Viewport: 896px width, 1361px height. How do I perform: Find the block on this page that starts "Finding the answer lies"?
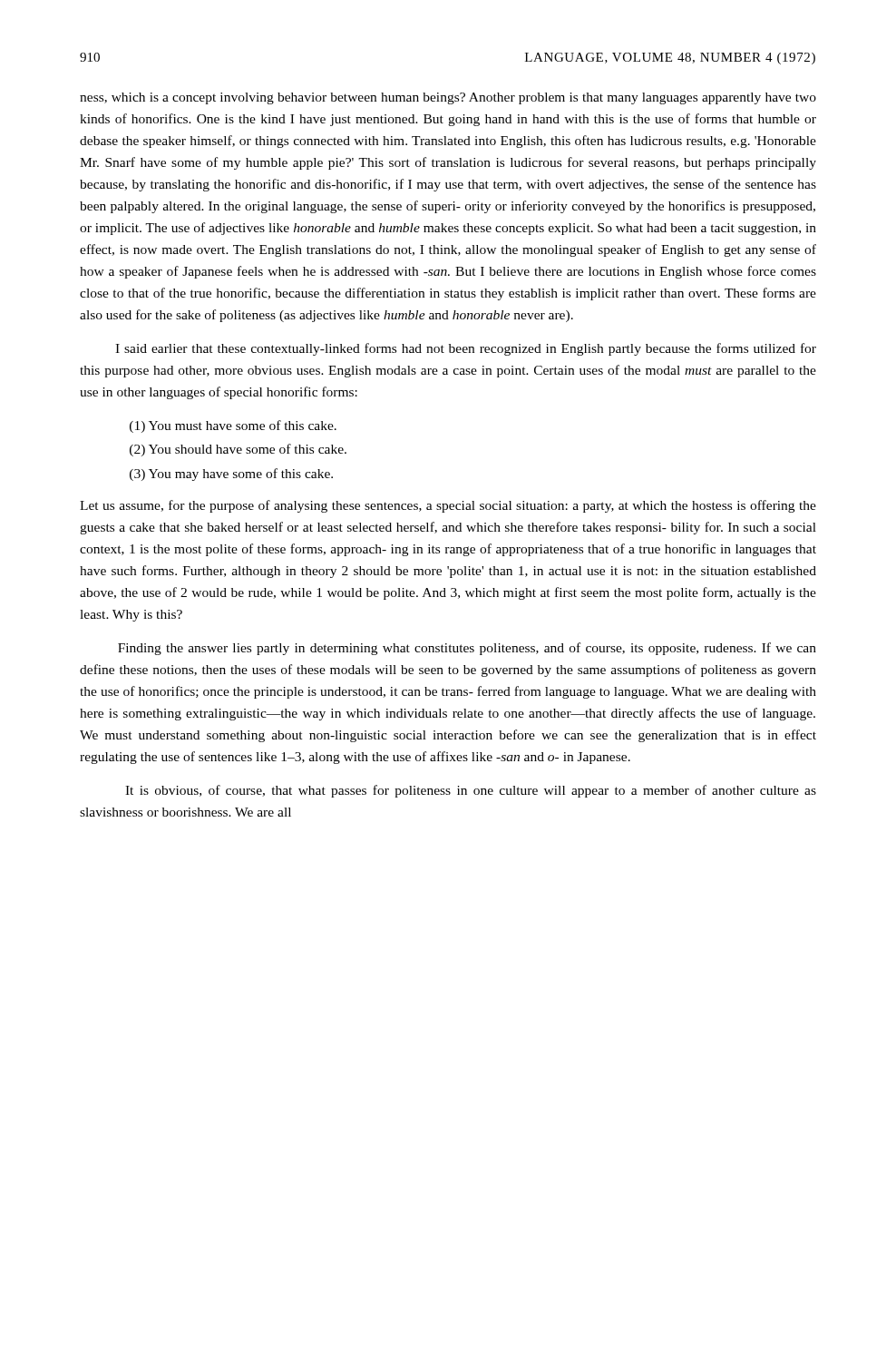point(448,701)
